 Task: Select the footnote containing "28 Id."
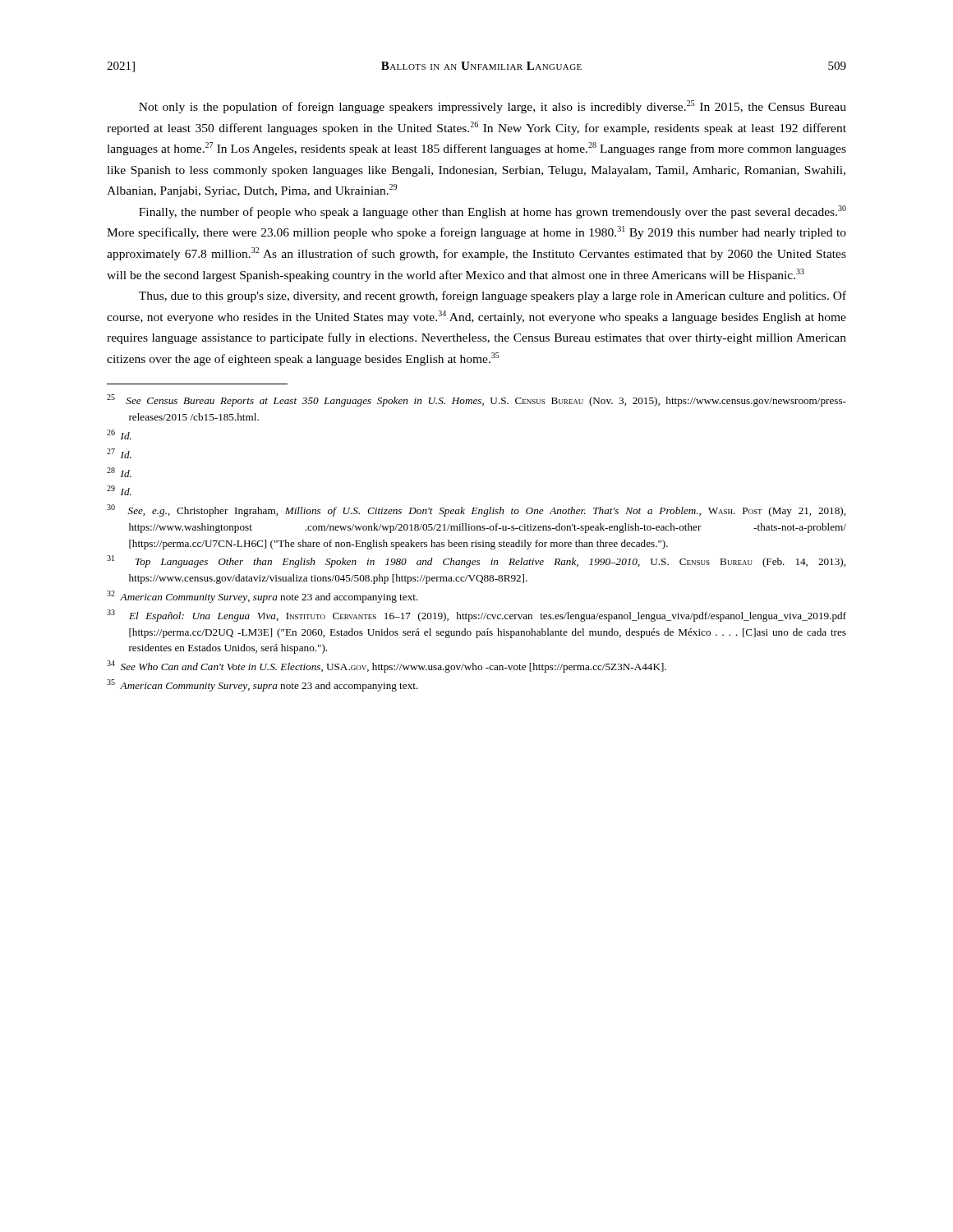coord(120,472)
